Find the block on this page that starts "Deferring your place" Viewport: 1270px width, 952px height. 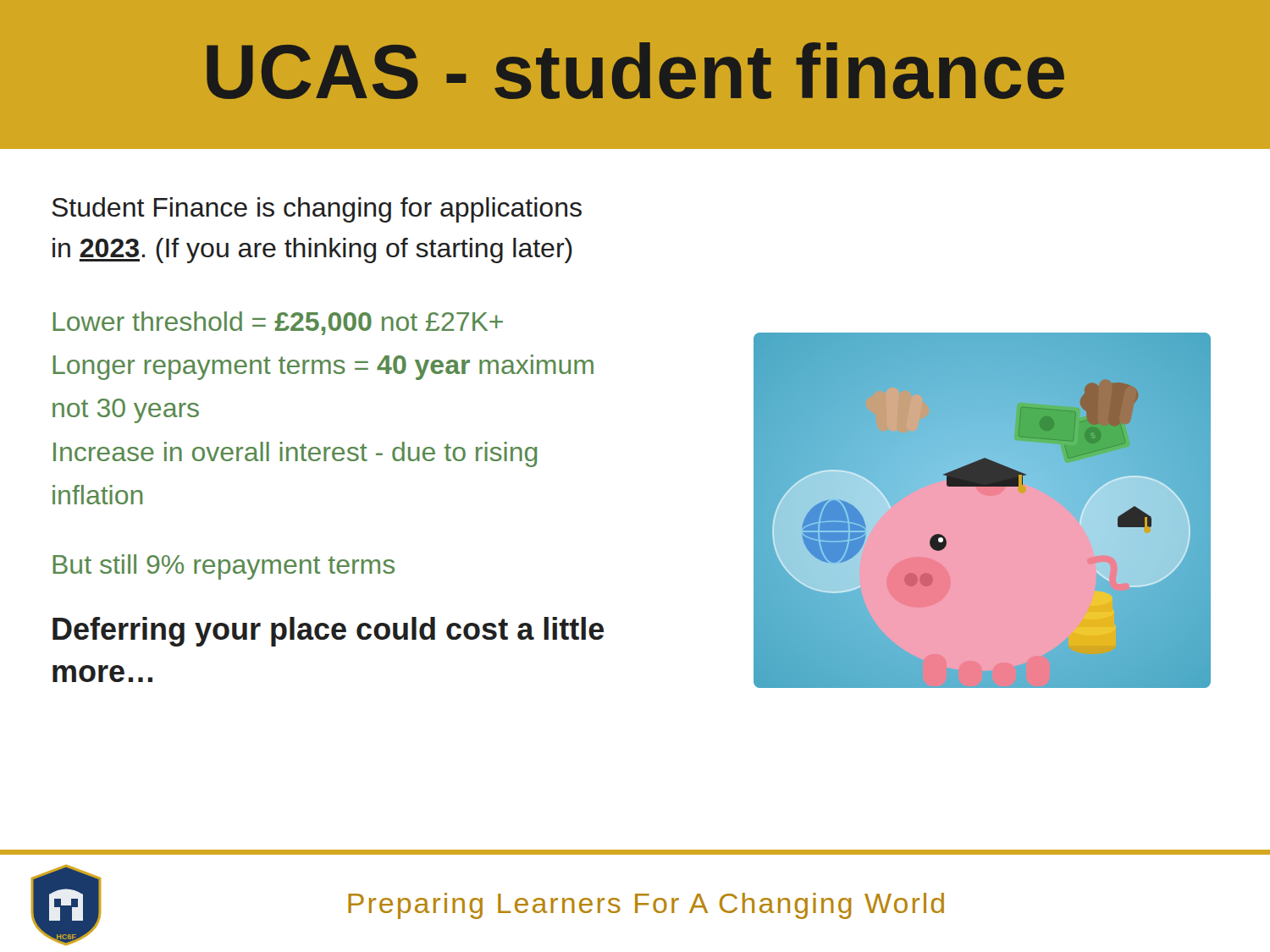(328, 650)
